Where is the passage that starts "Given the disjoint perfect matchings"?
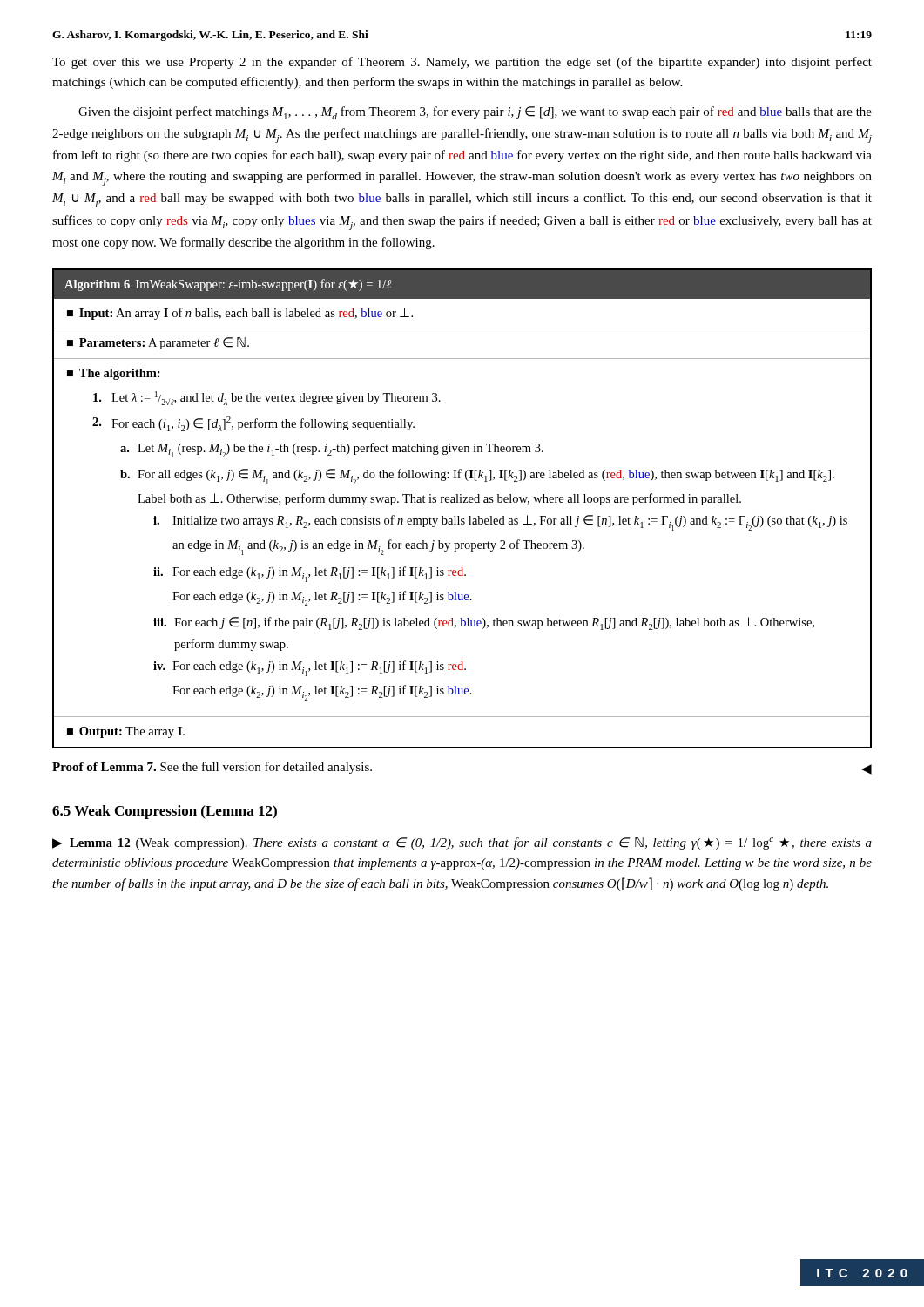Screen dimensions: 1307x924 (462, 177)
